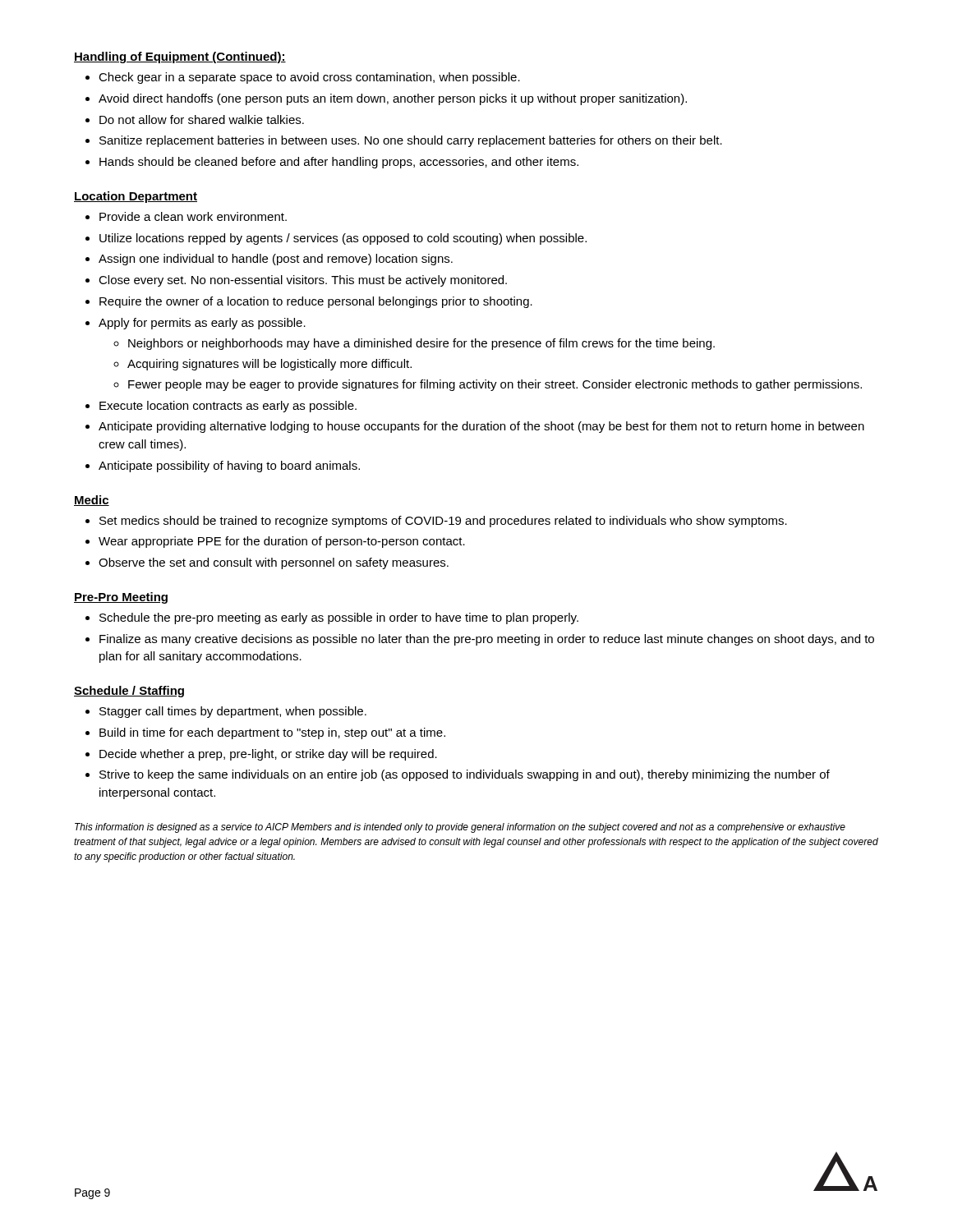The width and height of the screenshot is (953, 1232).
Task: Click on the list item with the text "Execute location contracts as early"
Action: 228,405
